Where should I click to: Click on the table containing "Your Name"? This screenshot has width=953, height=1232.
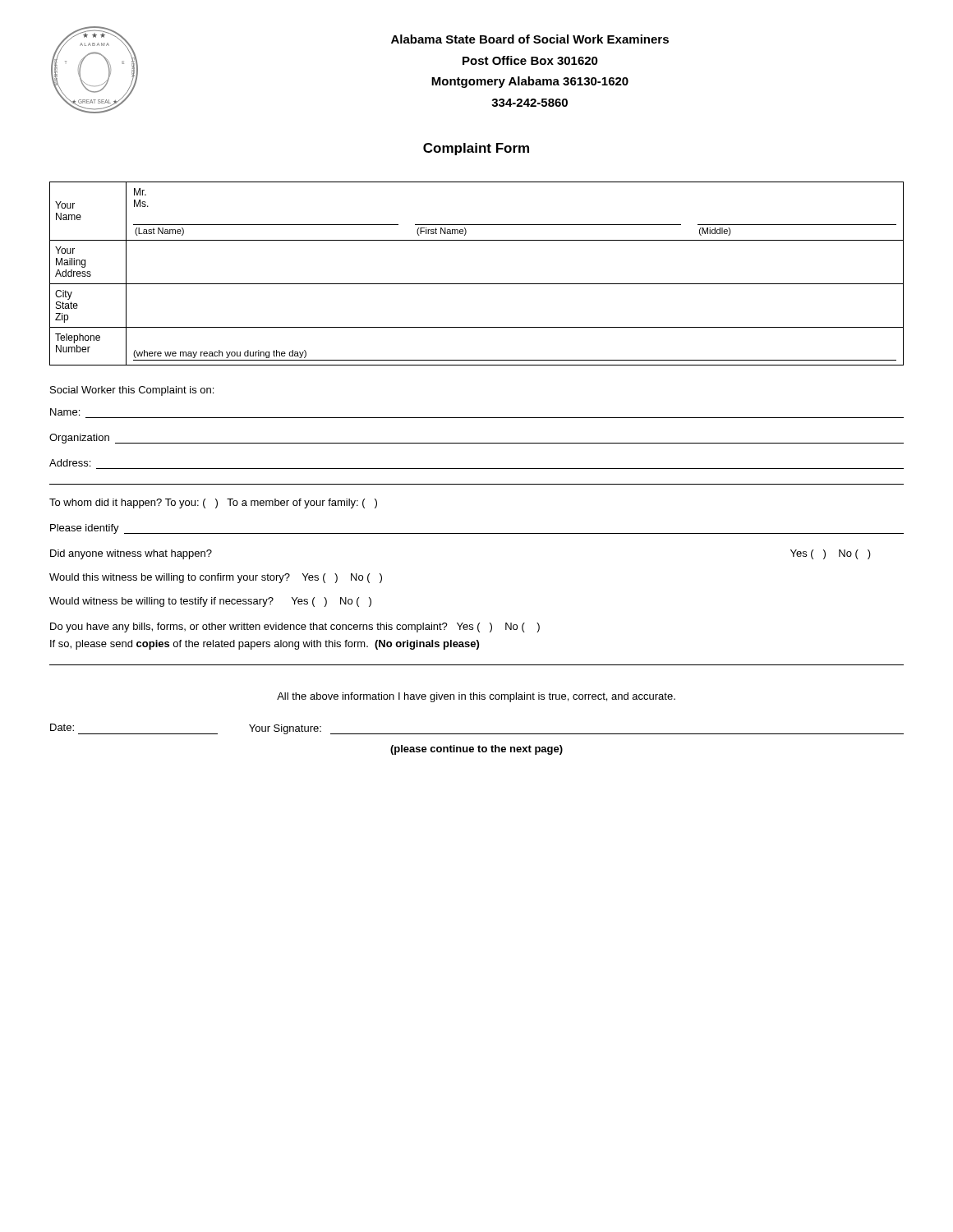point(476,274)
